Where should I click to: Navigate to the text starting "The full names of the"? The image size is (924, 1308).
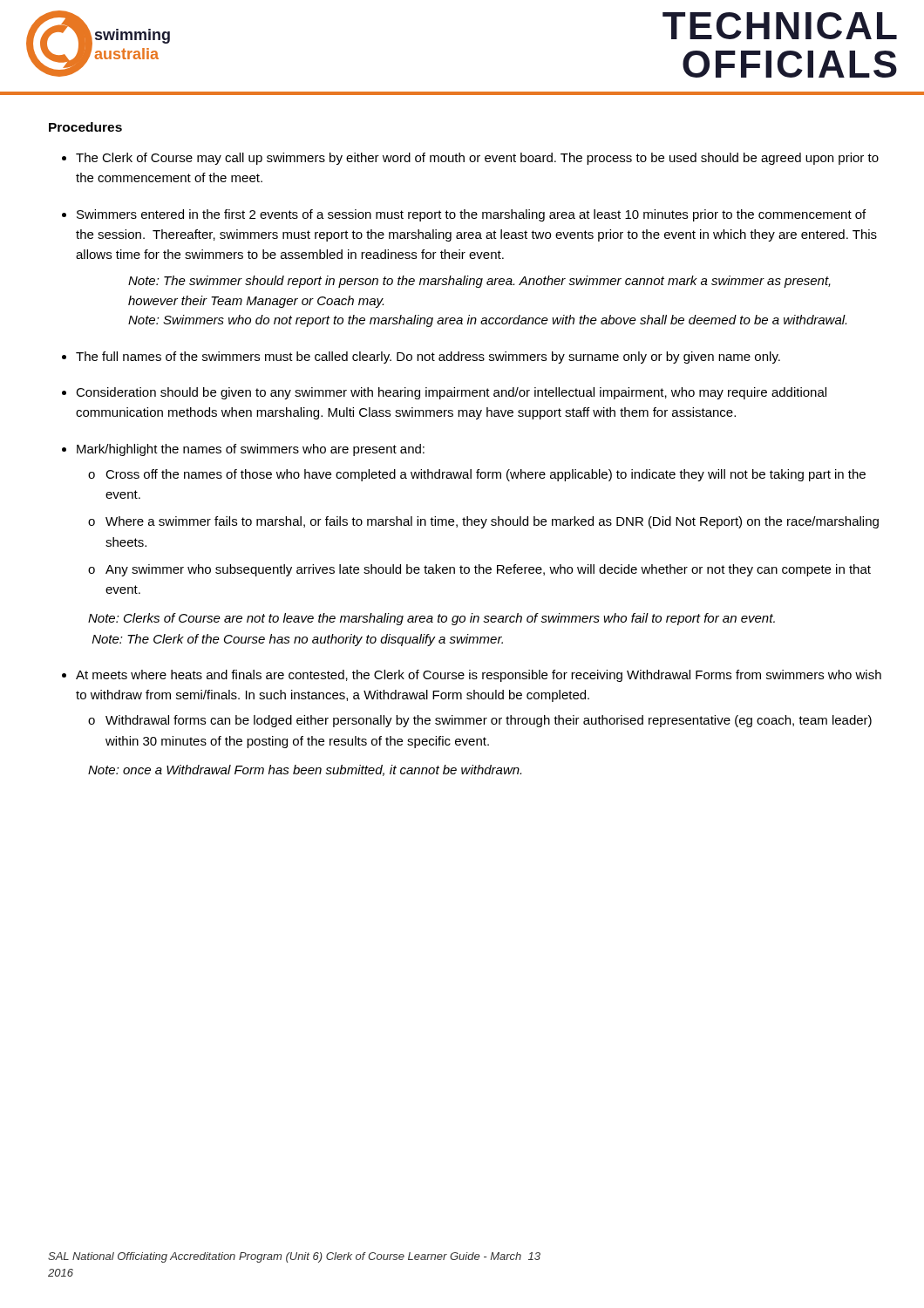(428, 356)
